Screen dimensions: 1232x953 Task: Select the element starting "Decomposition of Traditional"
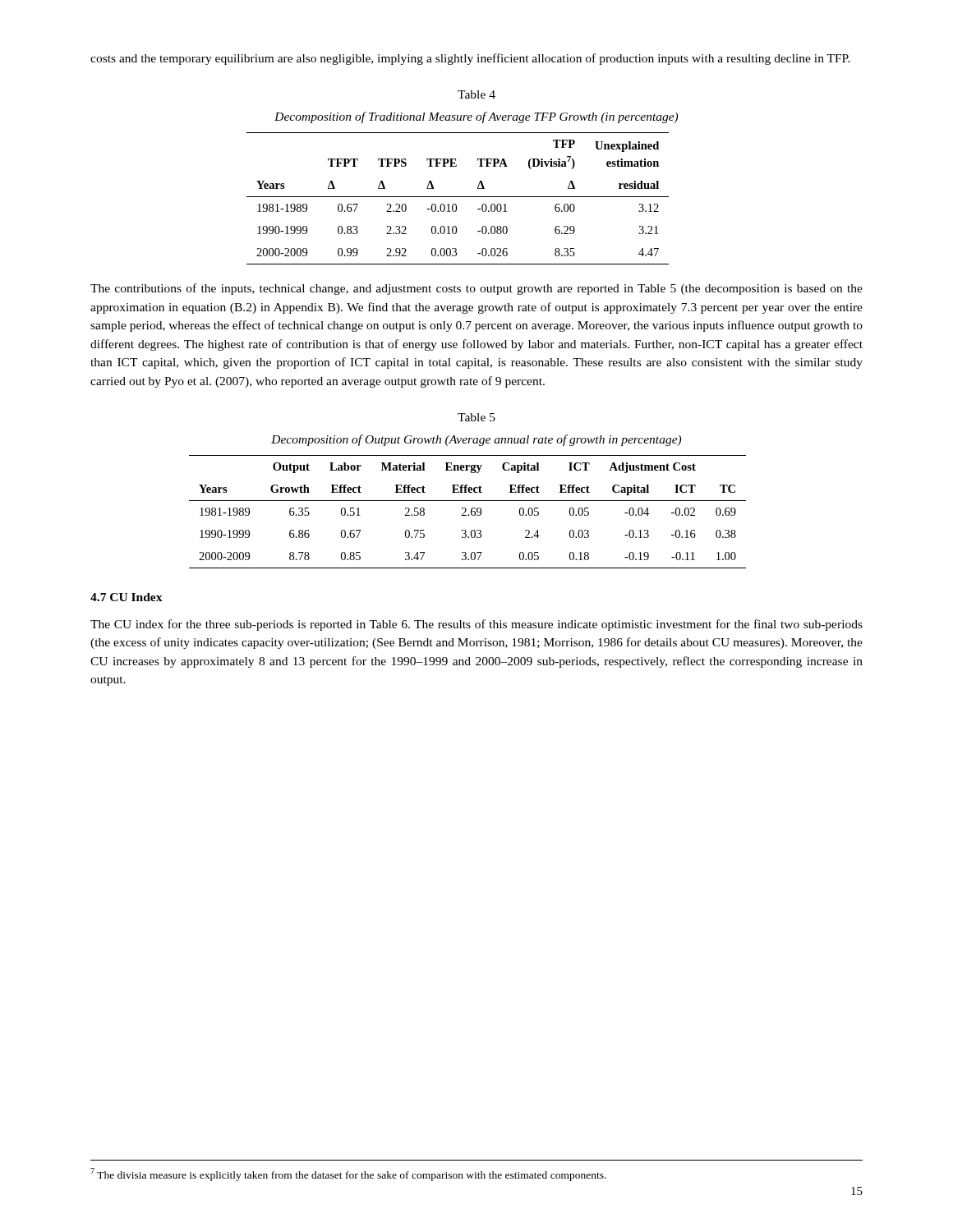(x=476, y=116)
